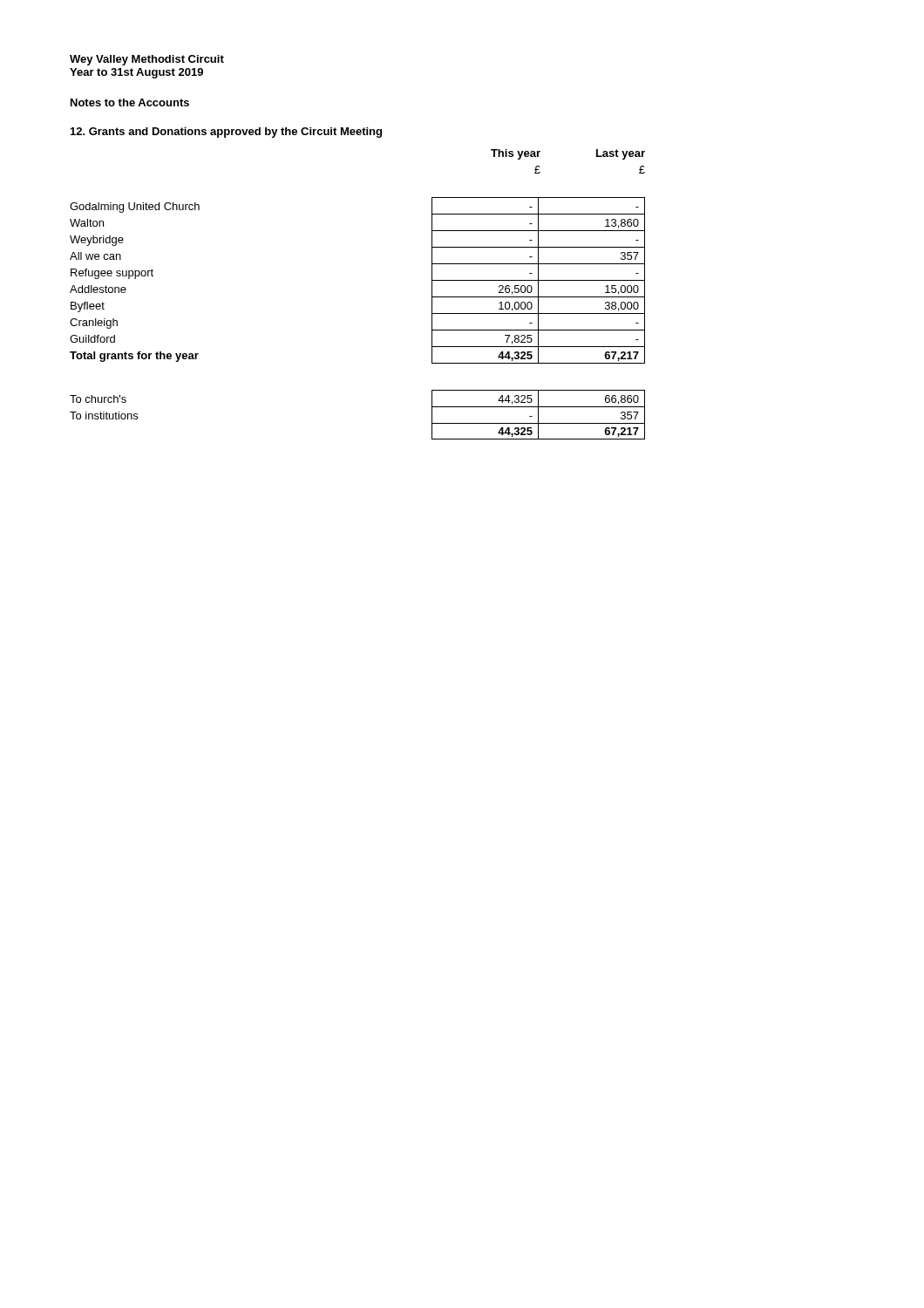This screenshot has width=924, height=1308.
Task: Navigate to the text starting "Notes to the"
Action: coord(130,102)
